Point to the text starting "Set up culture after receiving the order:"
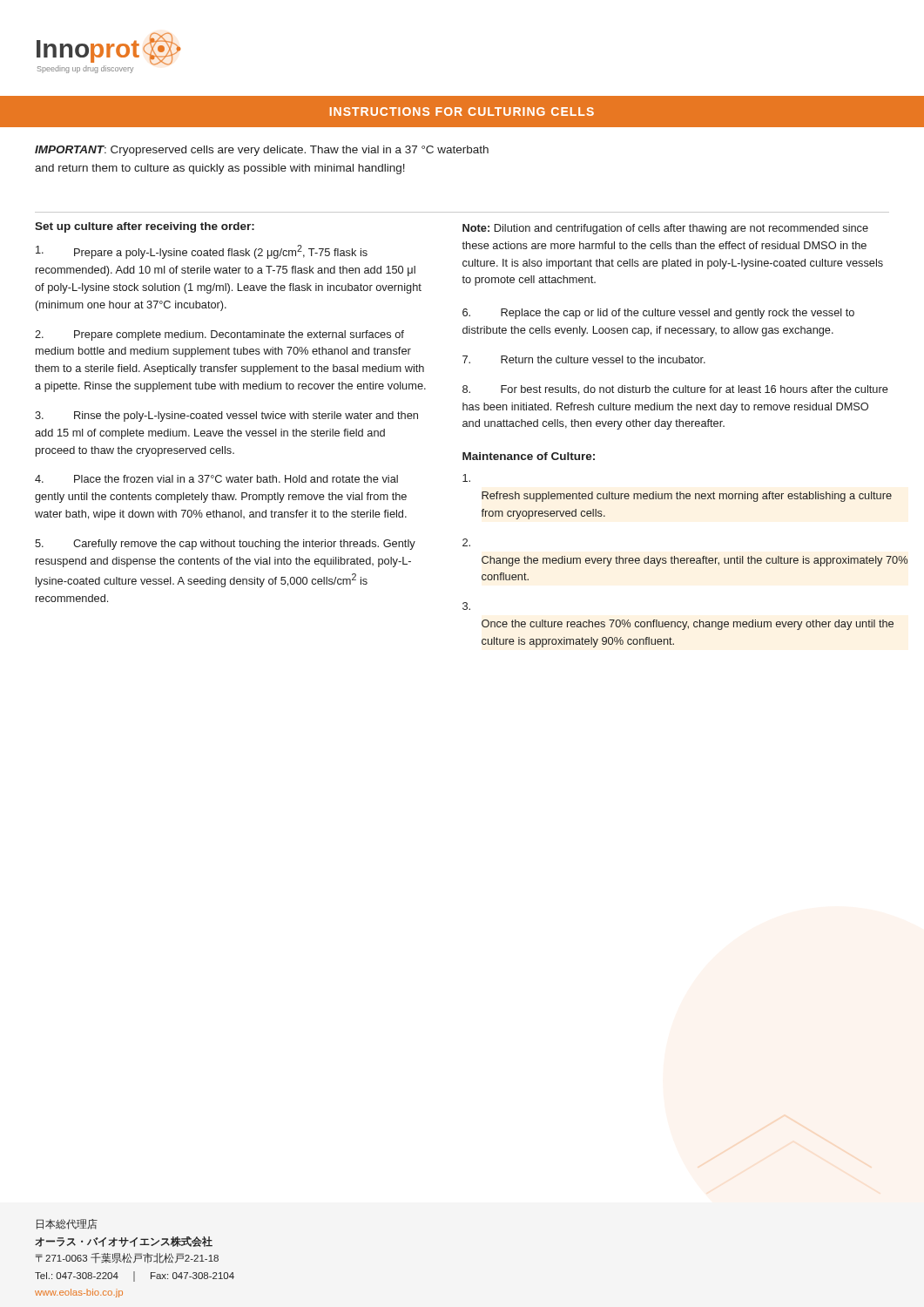 (x=145, y=226)
